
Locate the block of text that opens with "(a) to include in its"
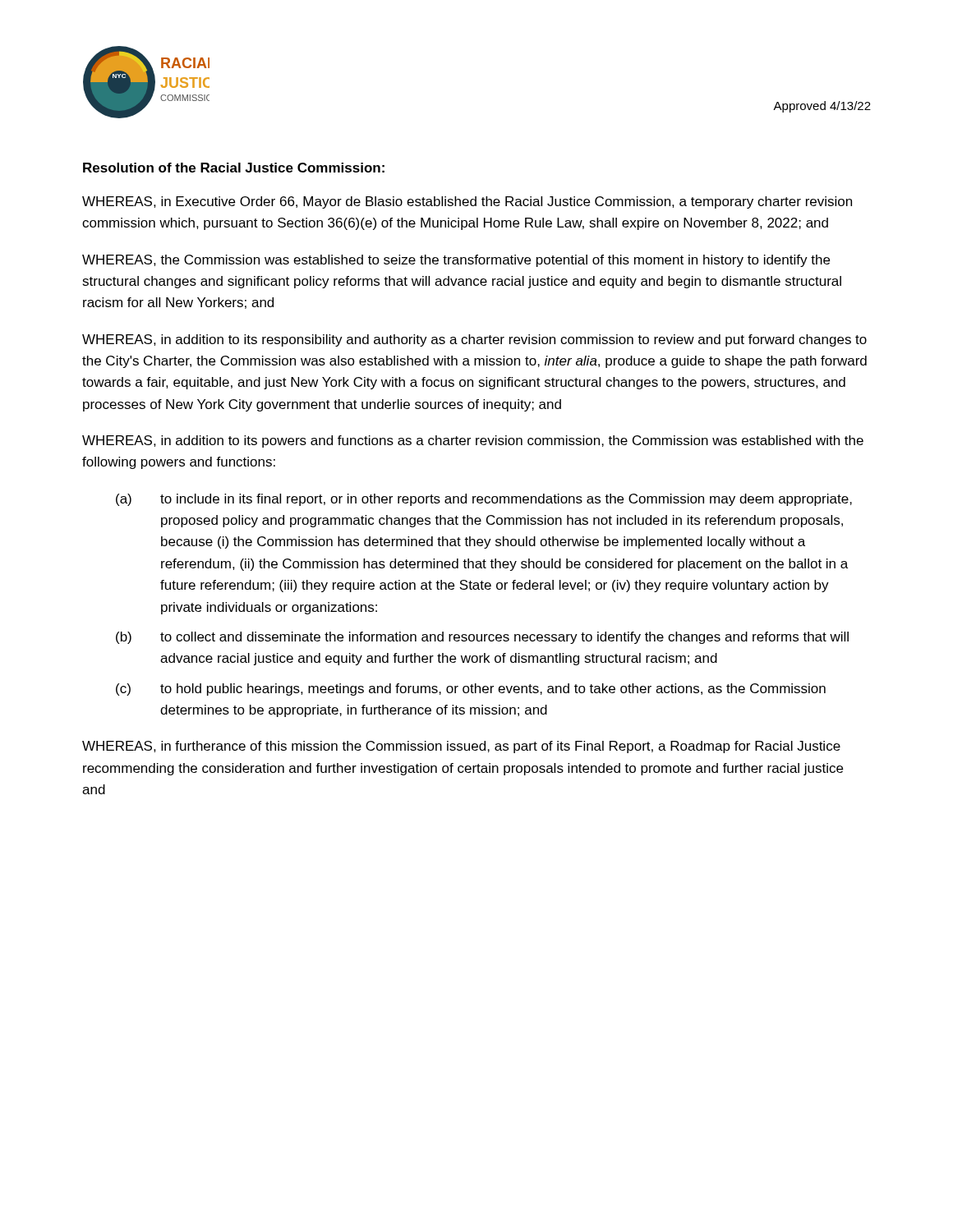point(476,553)
